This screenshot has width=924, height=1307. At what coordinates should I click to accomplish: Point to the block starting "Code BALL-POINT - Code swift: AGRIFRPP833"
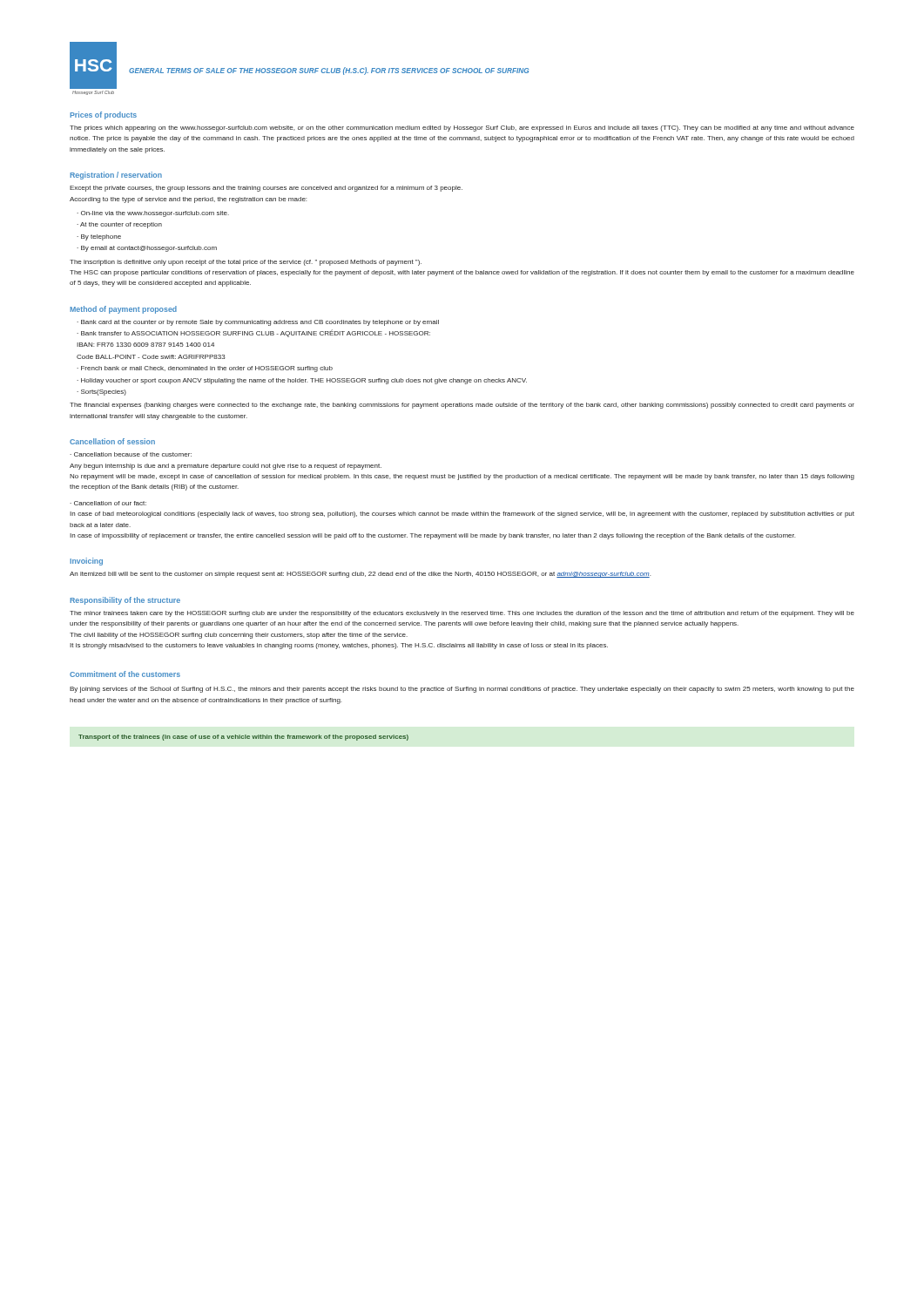pos(151,357)
